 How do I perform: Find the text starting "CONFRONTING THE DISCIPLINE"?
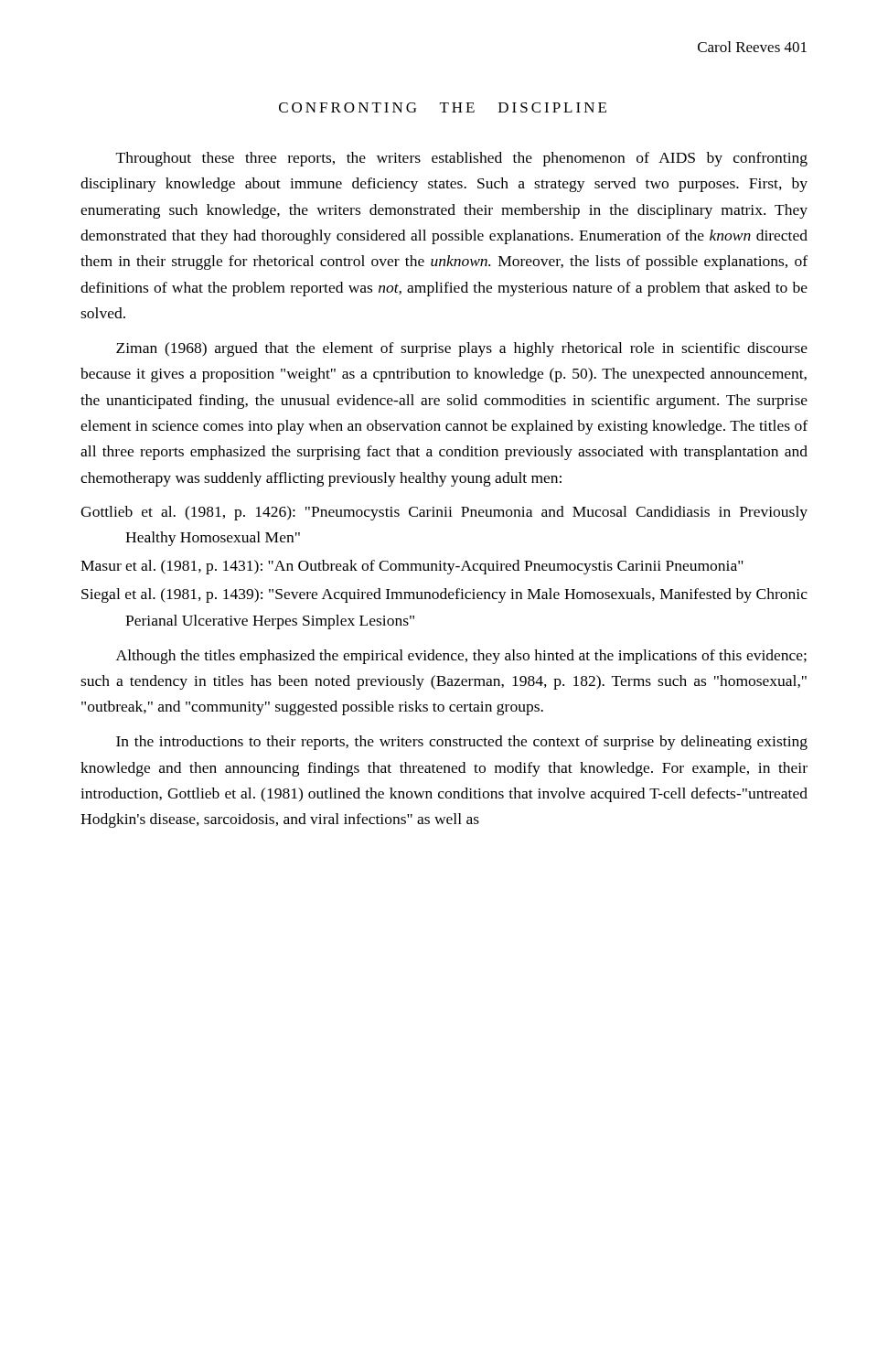coord(444,107)
